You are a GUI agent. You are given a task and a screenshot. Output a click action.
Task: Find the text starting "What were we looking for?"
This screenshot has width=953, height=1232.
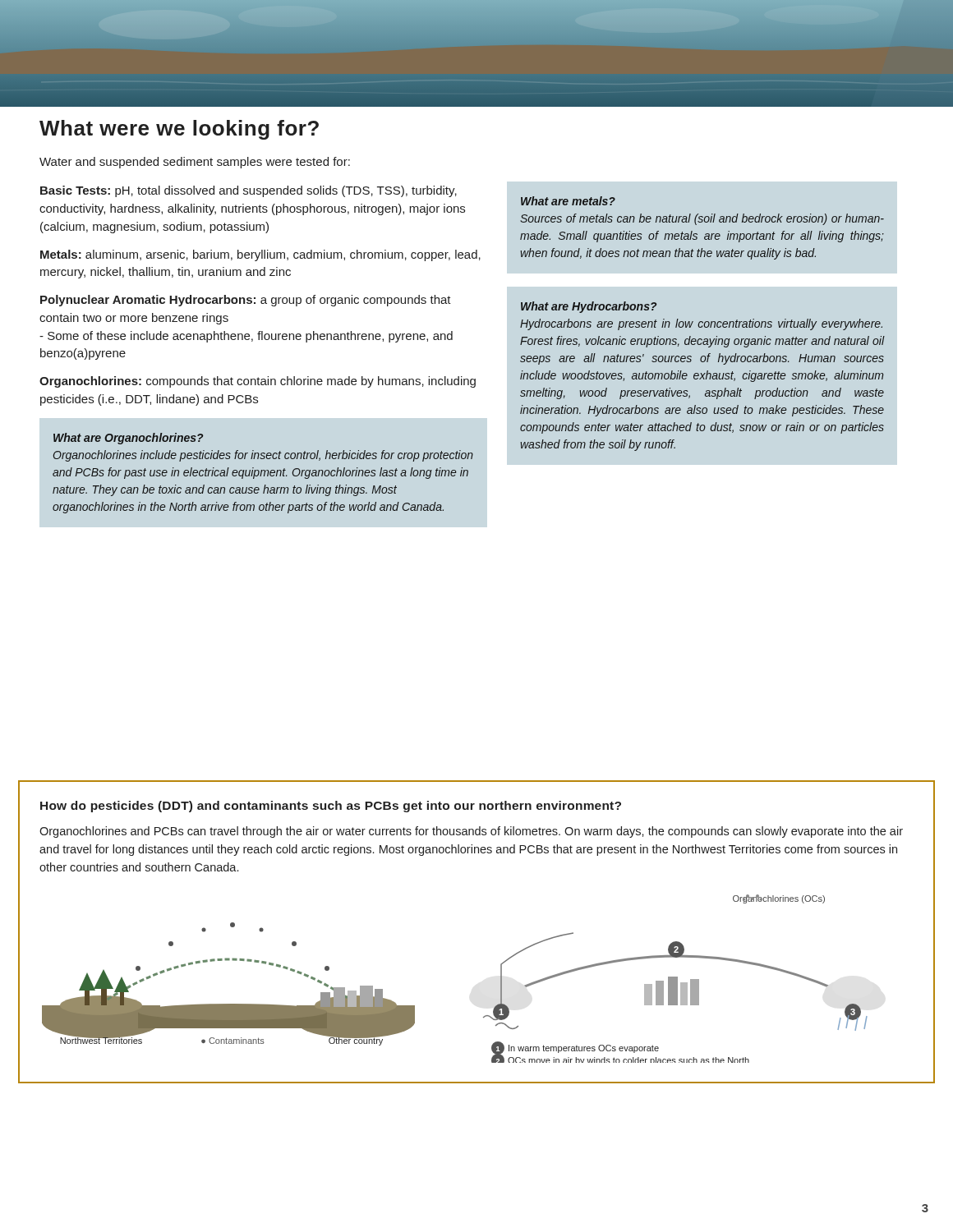[179, 130]
